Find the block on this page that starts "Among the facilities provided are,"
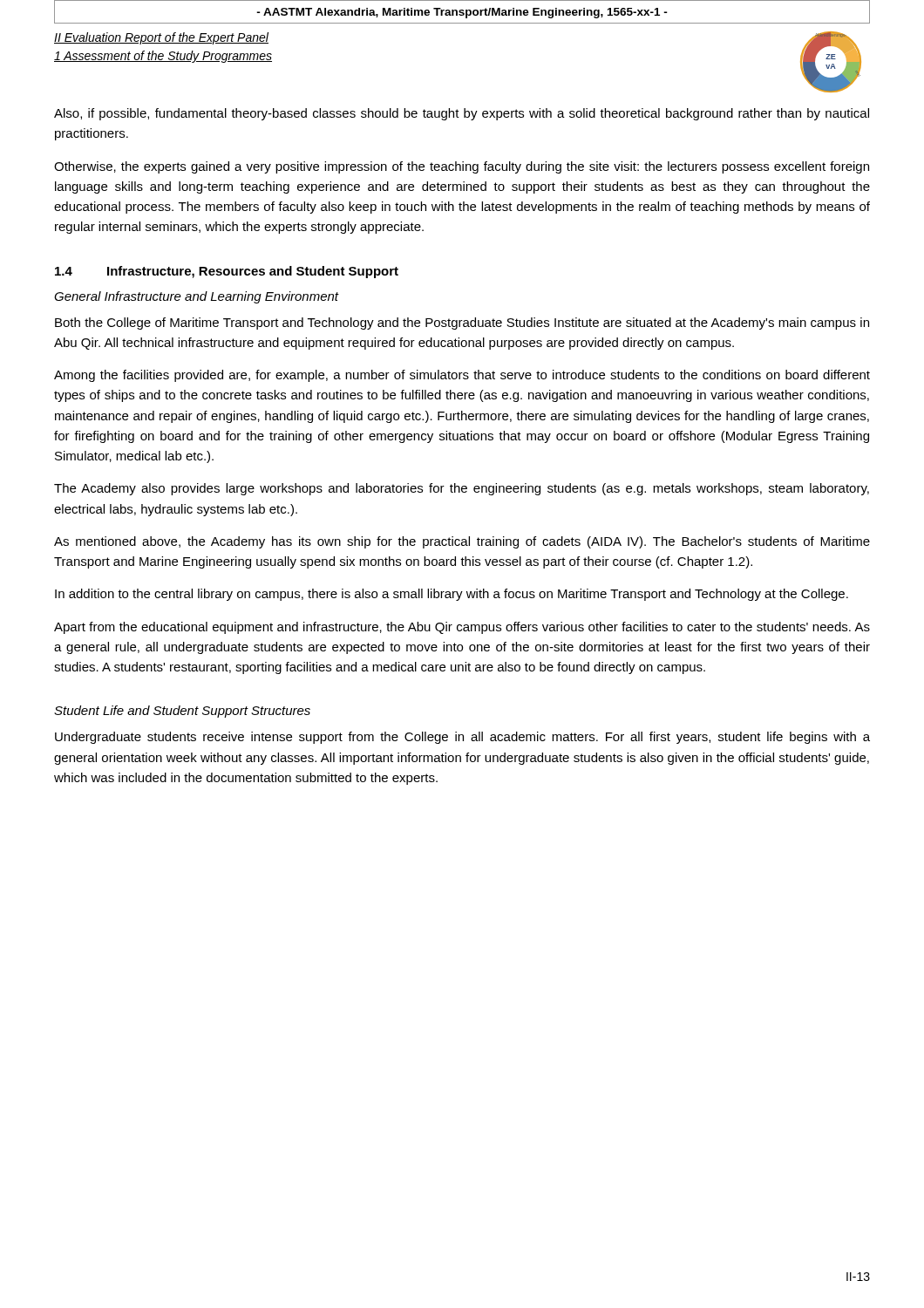 462,415
